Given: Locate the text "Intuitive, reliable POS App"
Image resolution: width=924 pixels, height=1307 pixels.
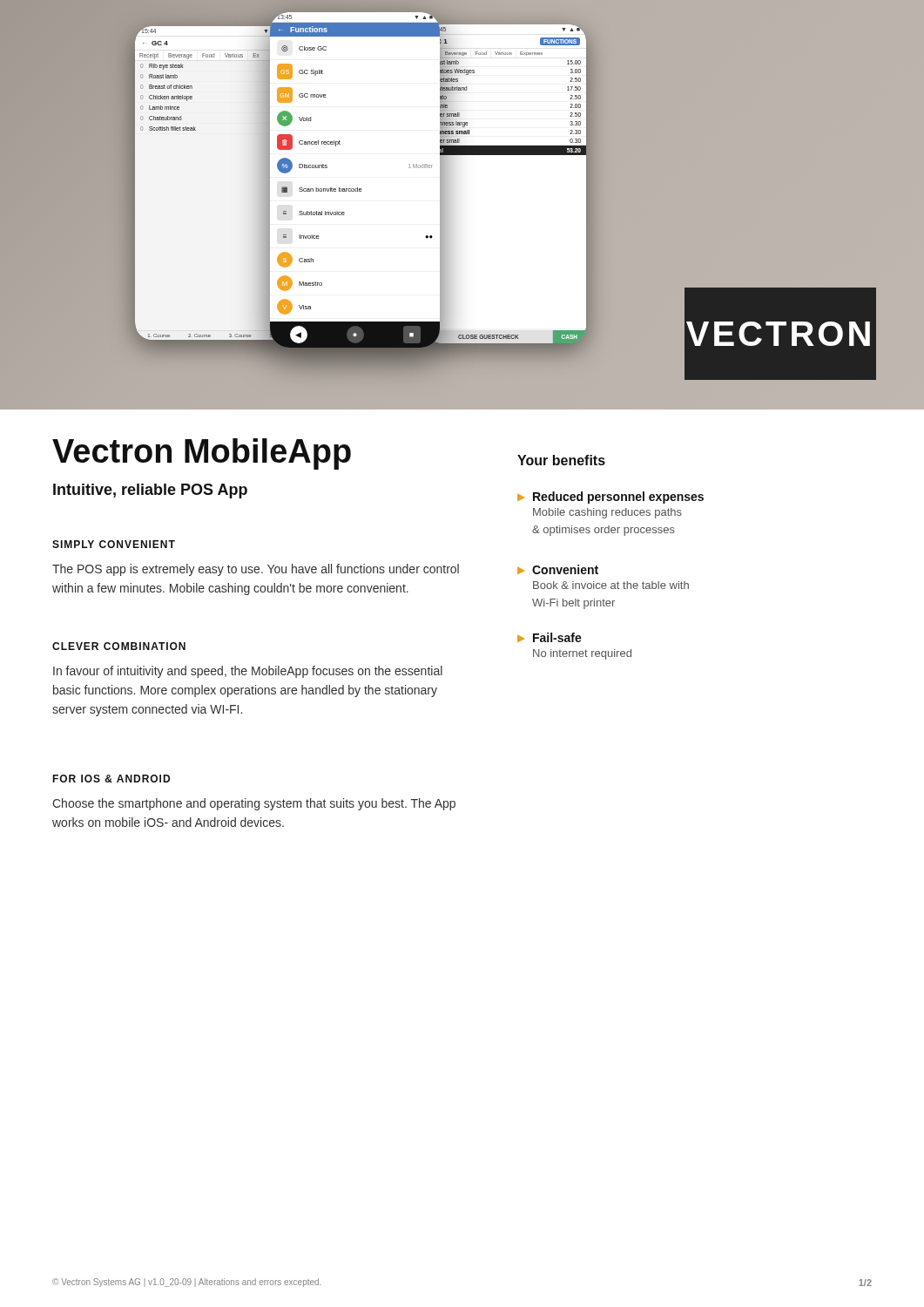Looking at the screenshot, I should coord(150,490).
